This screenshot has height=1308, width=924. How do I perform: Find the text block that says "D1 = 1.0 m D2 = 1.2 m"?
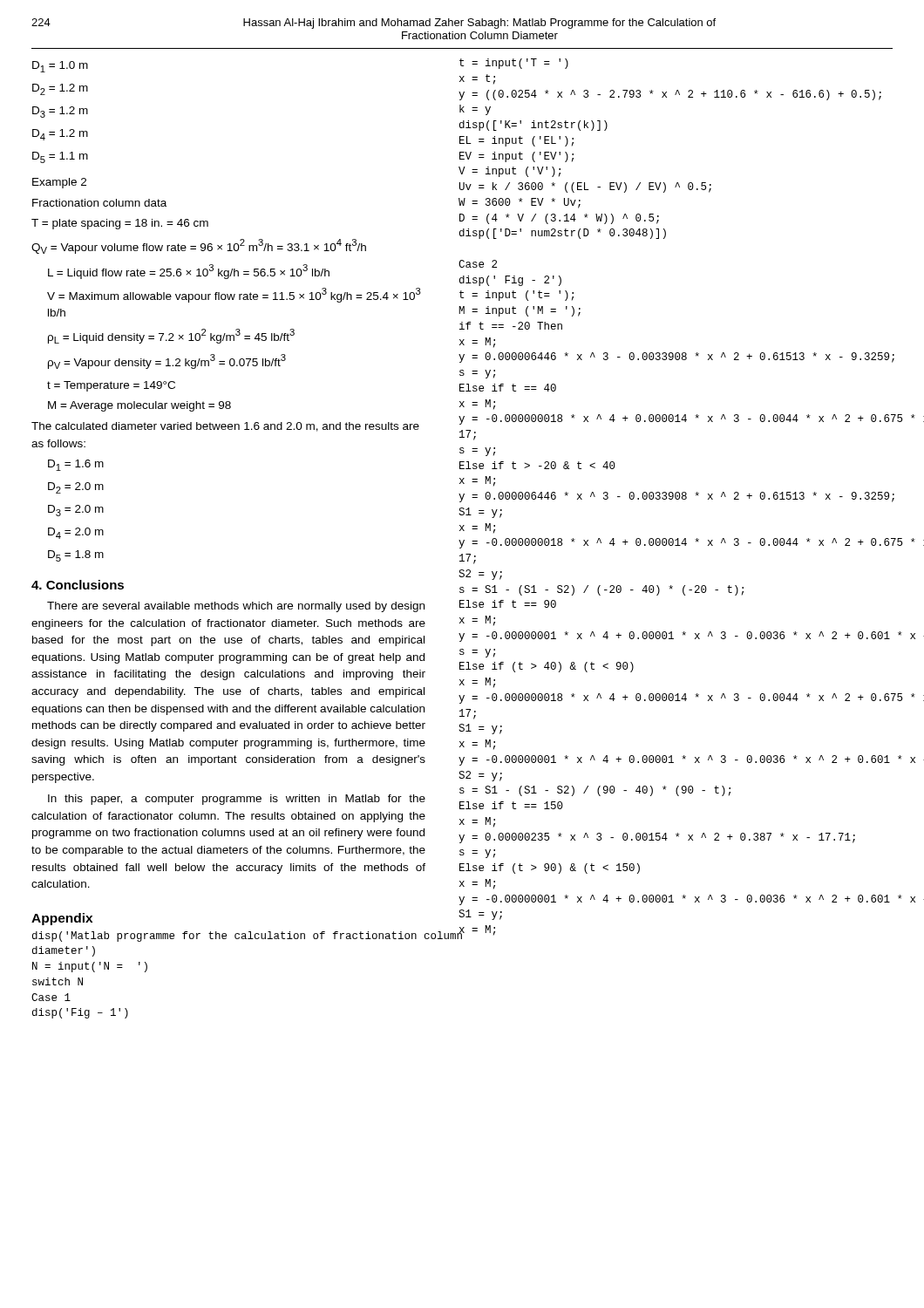[60, 67]
